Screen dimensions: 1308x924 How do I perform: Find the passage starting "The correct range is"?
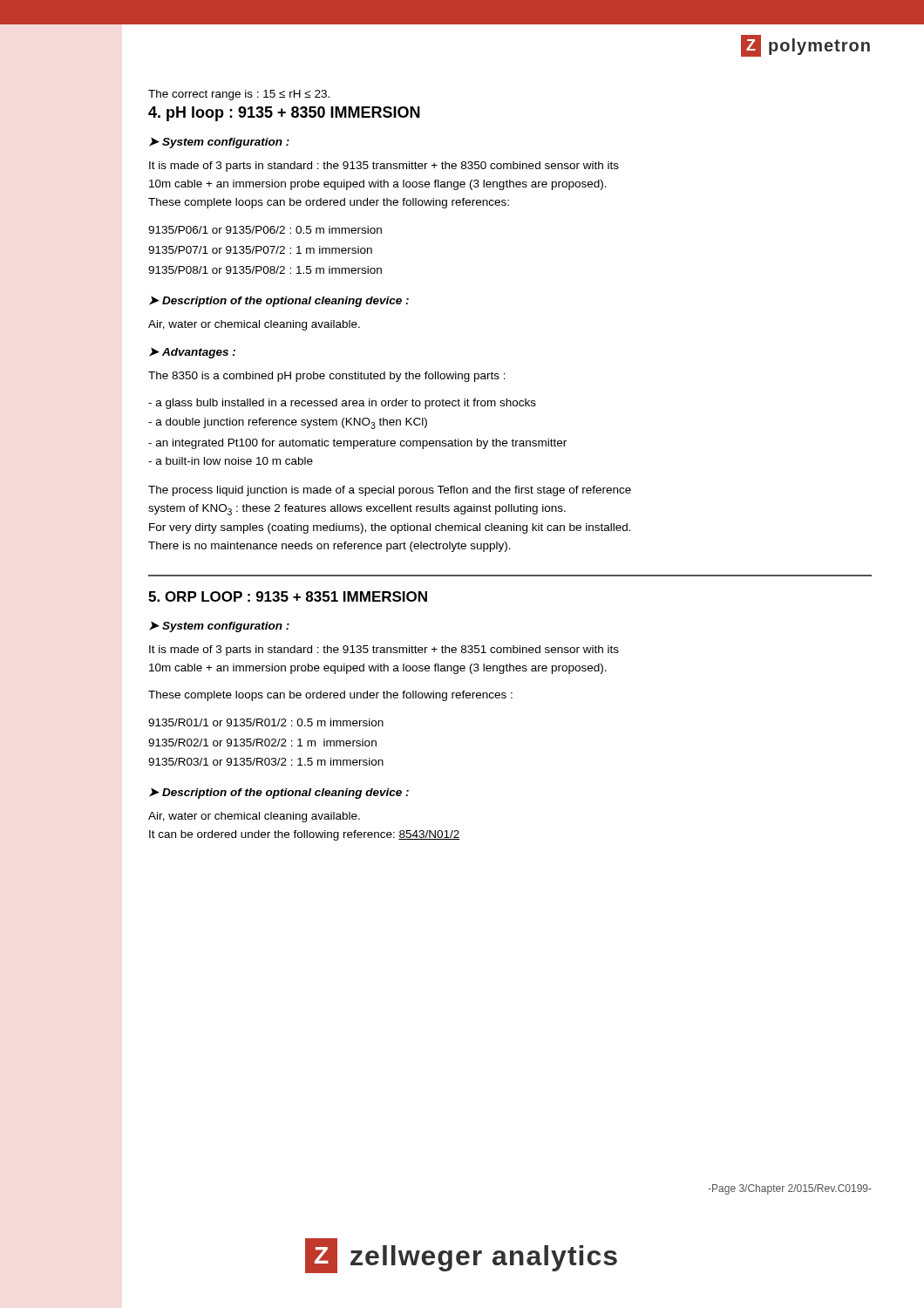[239, 94]
